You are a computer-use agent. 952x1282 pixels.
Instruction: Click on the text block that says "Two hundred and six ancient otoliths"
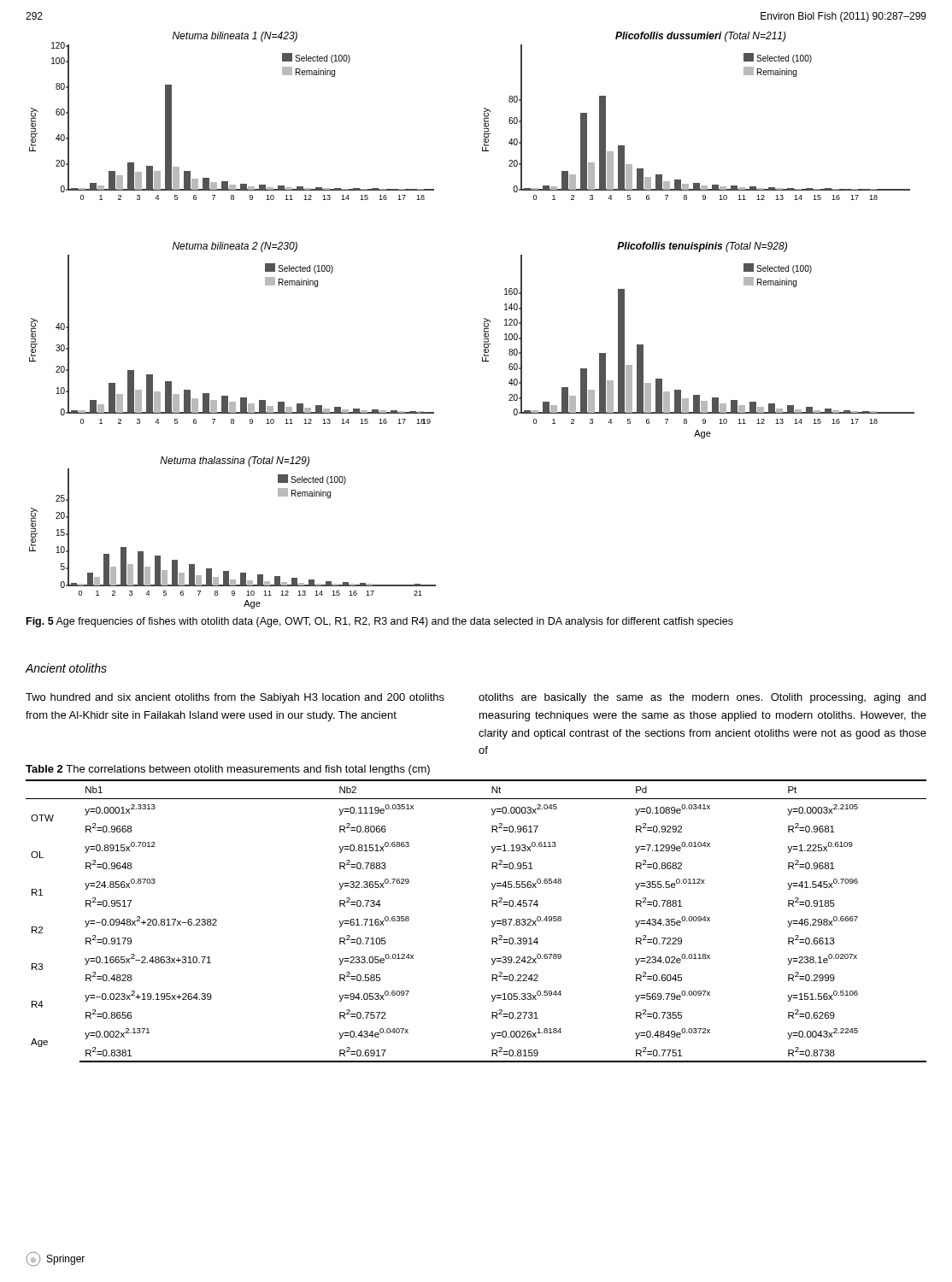click(x=235, y=706)
